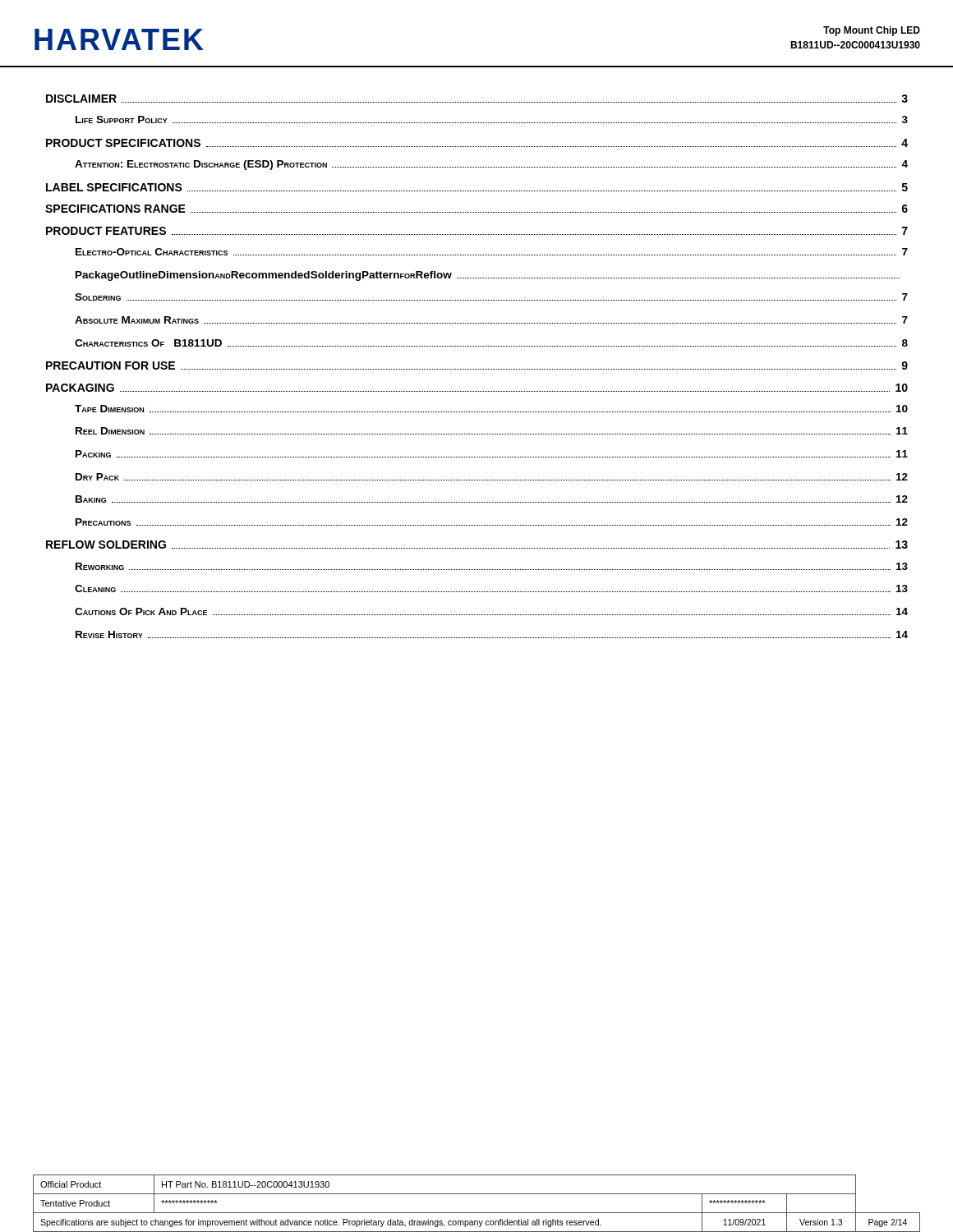Point to "Product Features 7"

[476, 231]
